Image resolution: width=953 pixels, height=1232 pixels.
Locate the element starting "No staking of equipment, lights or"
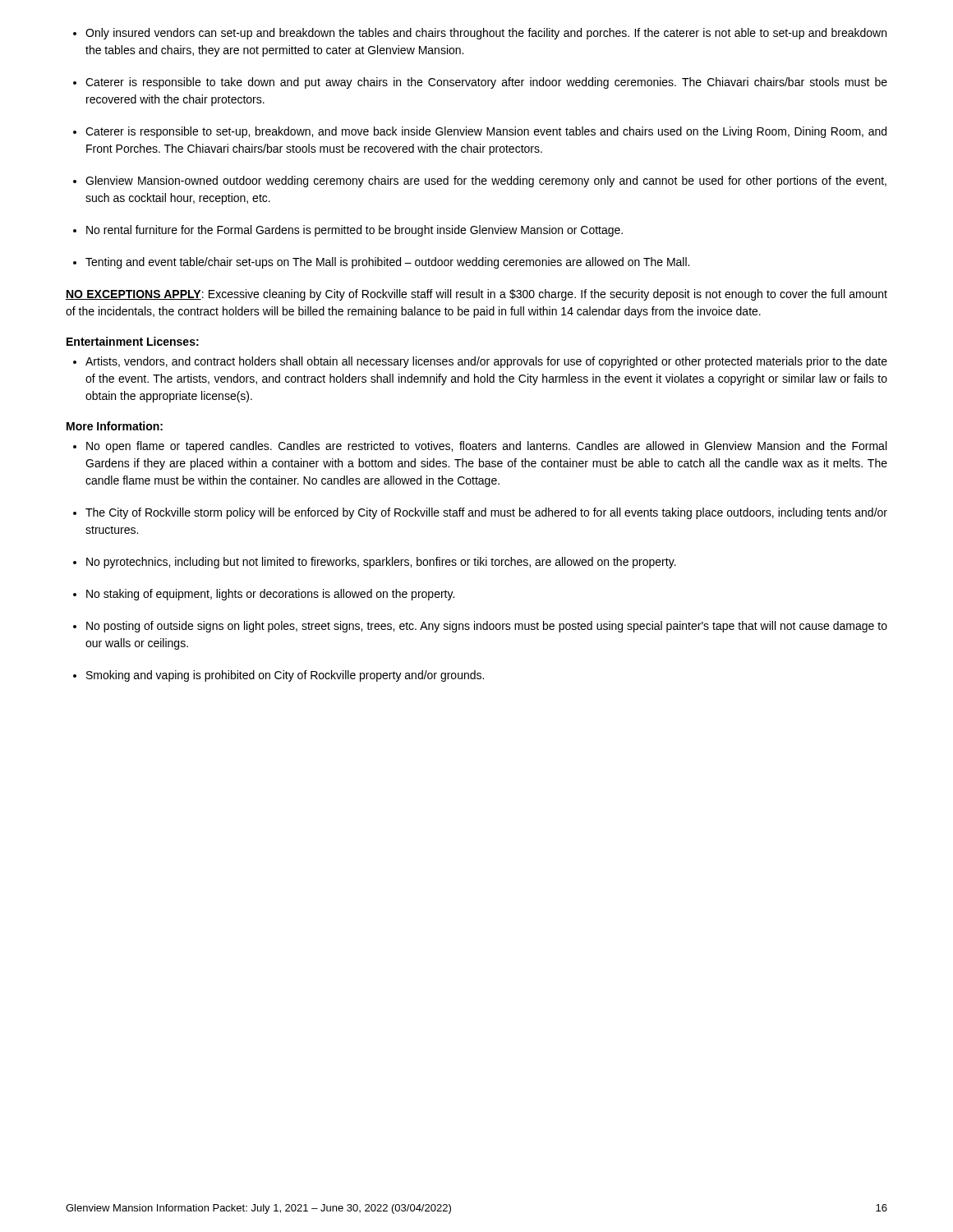(x=270, y=595)
